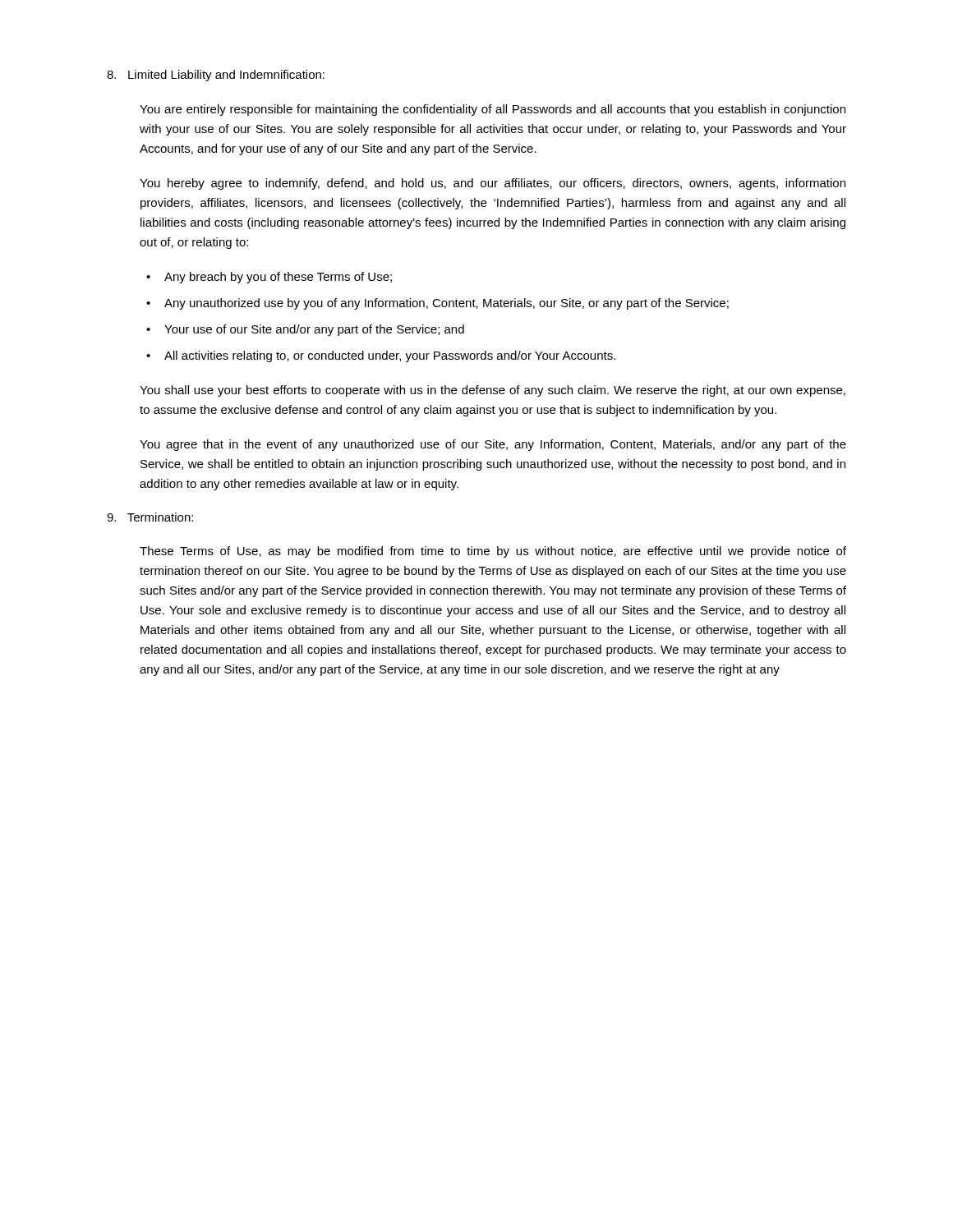Viewport: 953px width, 1232px height.
Task: Point to the text starting "You hereby agree to indemnify,"
Action: coord(493,212)
